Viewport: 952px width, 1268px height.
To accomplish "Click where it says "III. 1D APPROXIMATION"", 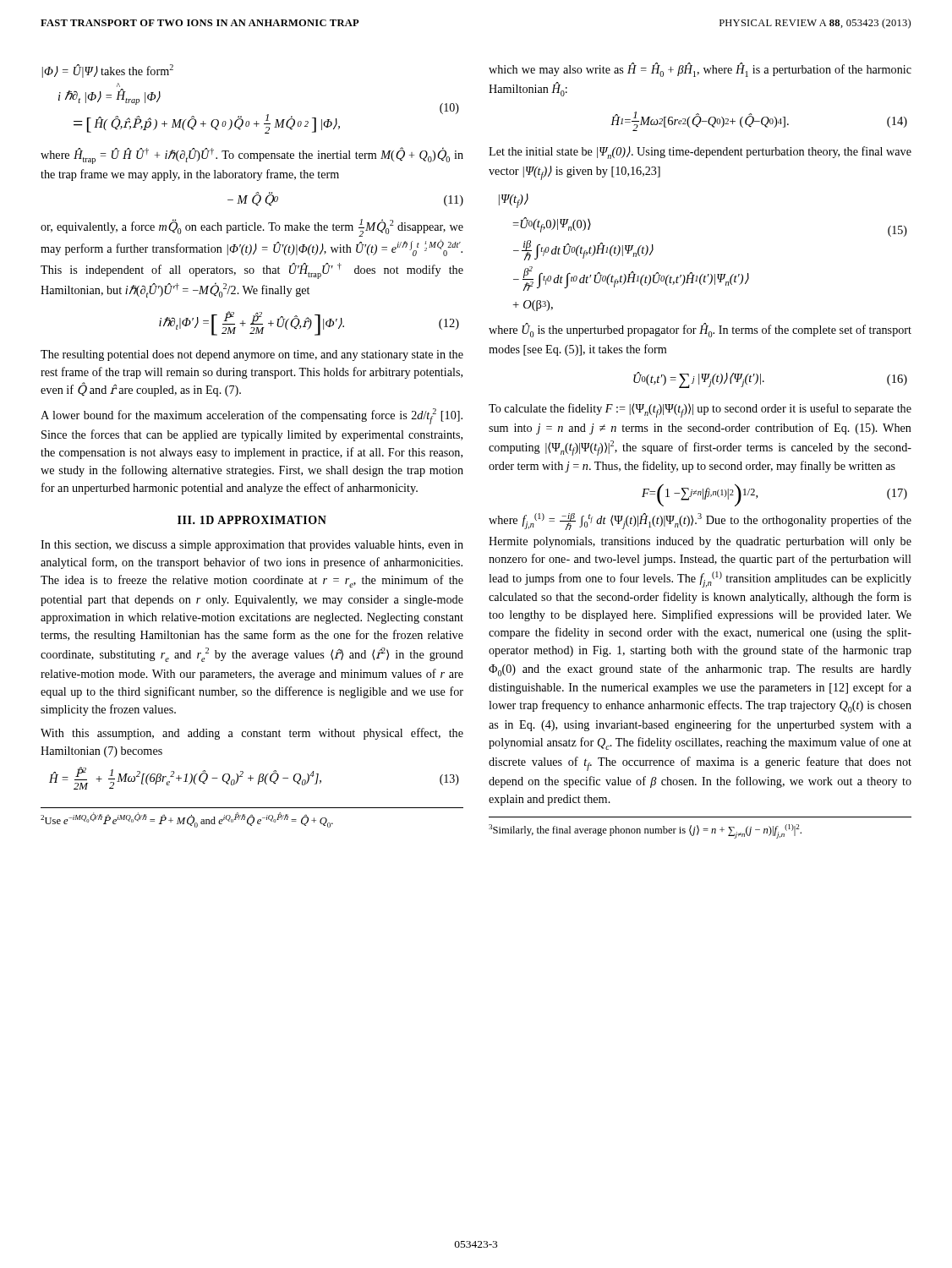I will point(252,520).
